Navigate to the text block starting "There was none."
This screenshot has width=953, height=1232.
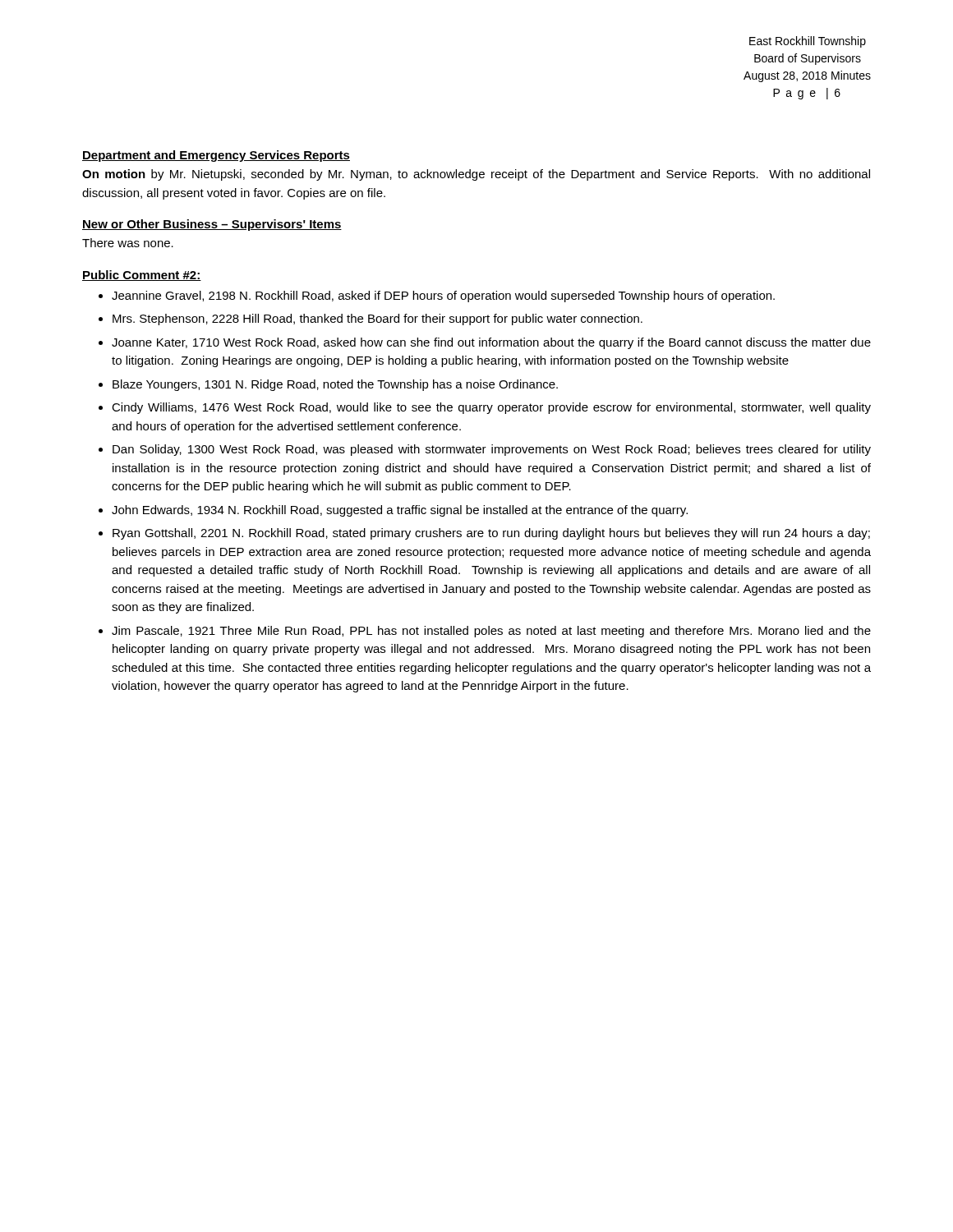pyautogui.click(x=128, y=243)
